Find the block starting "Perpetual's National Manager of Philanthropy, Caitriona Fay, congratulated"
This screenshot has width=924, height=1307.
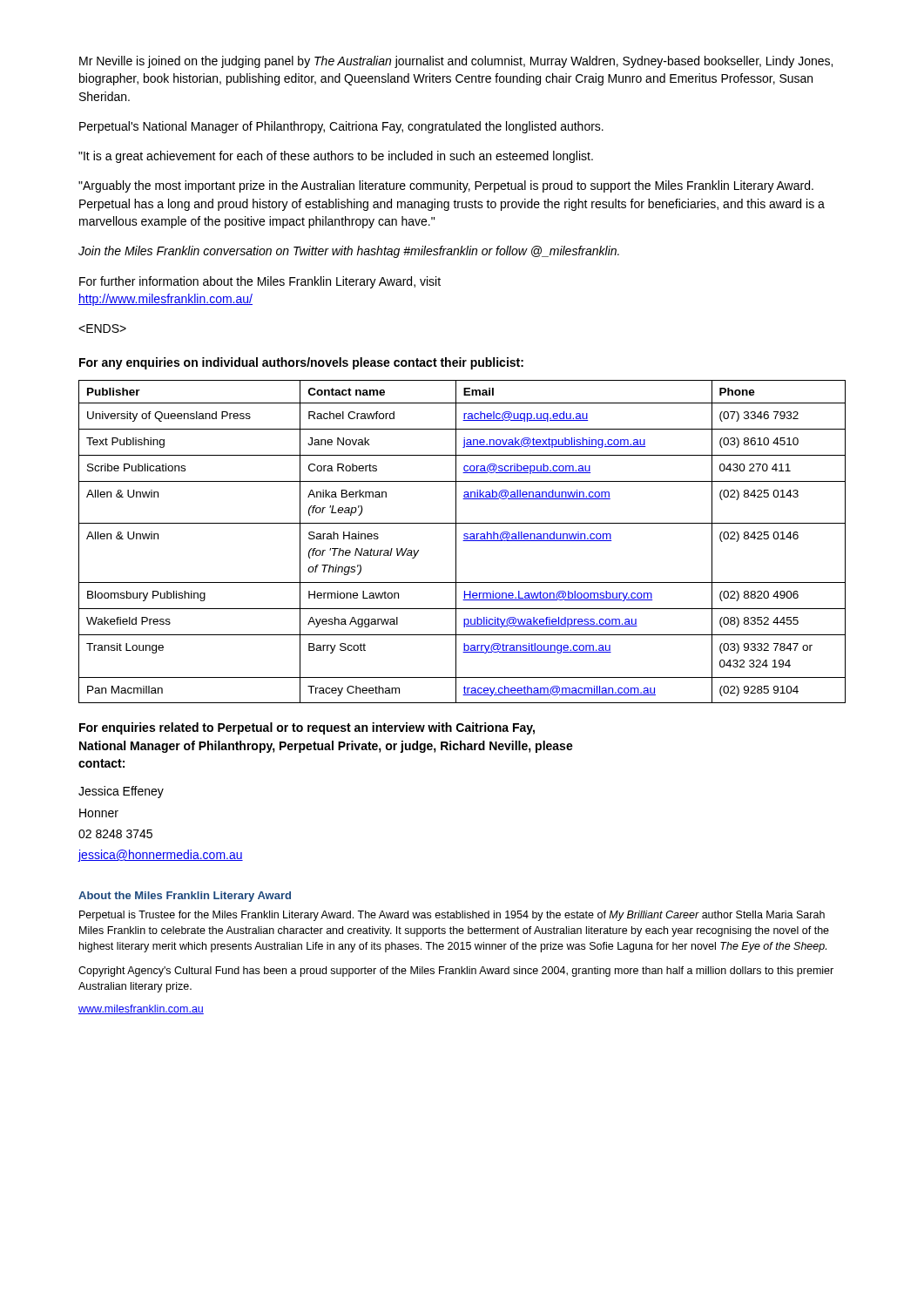pyautogui.click(x=341, y=126)
